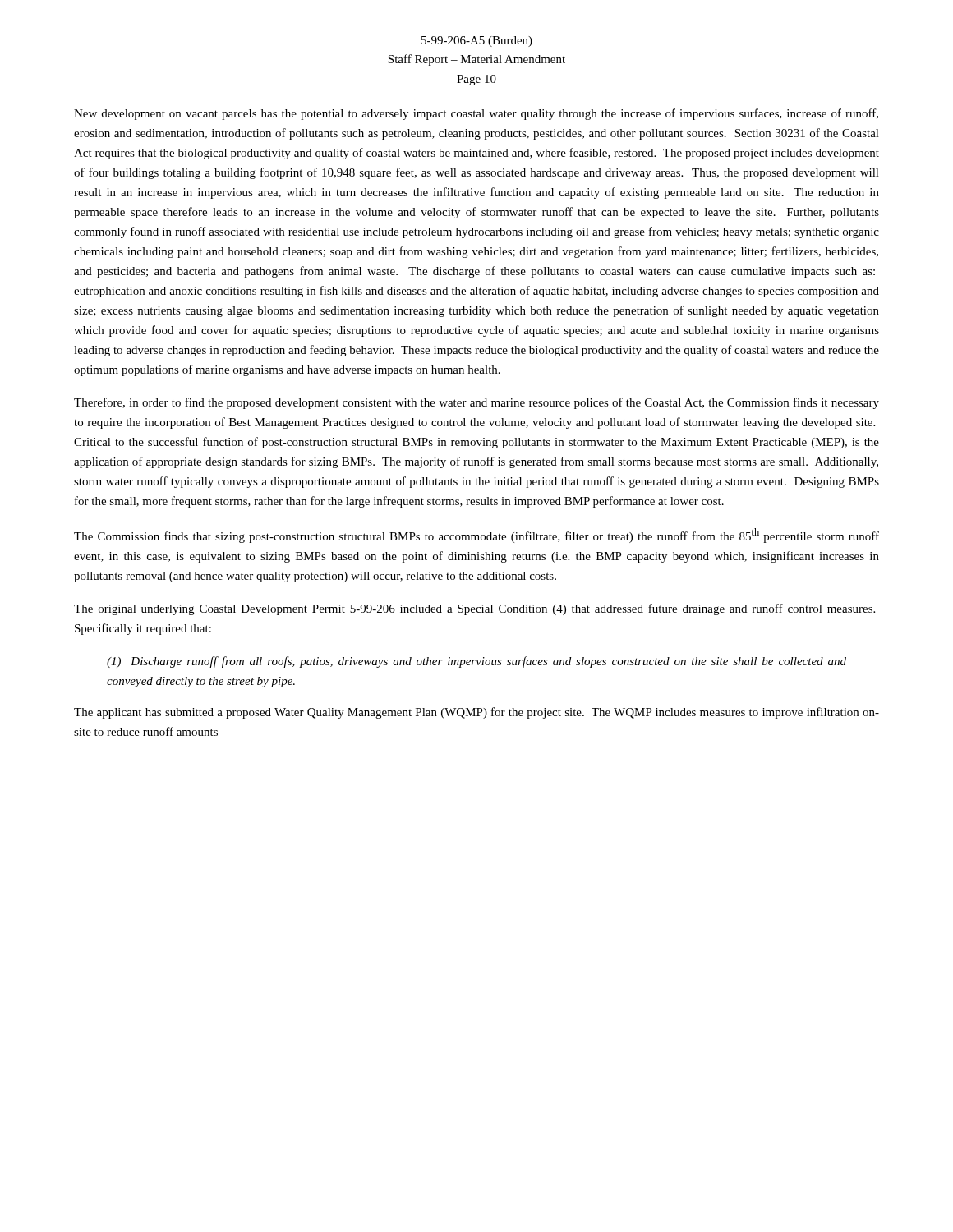Locate the text starting "The Commission finds"
The height and width of the screenshot is (1232, 953).
(476, 554)
